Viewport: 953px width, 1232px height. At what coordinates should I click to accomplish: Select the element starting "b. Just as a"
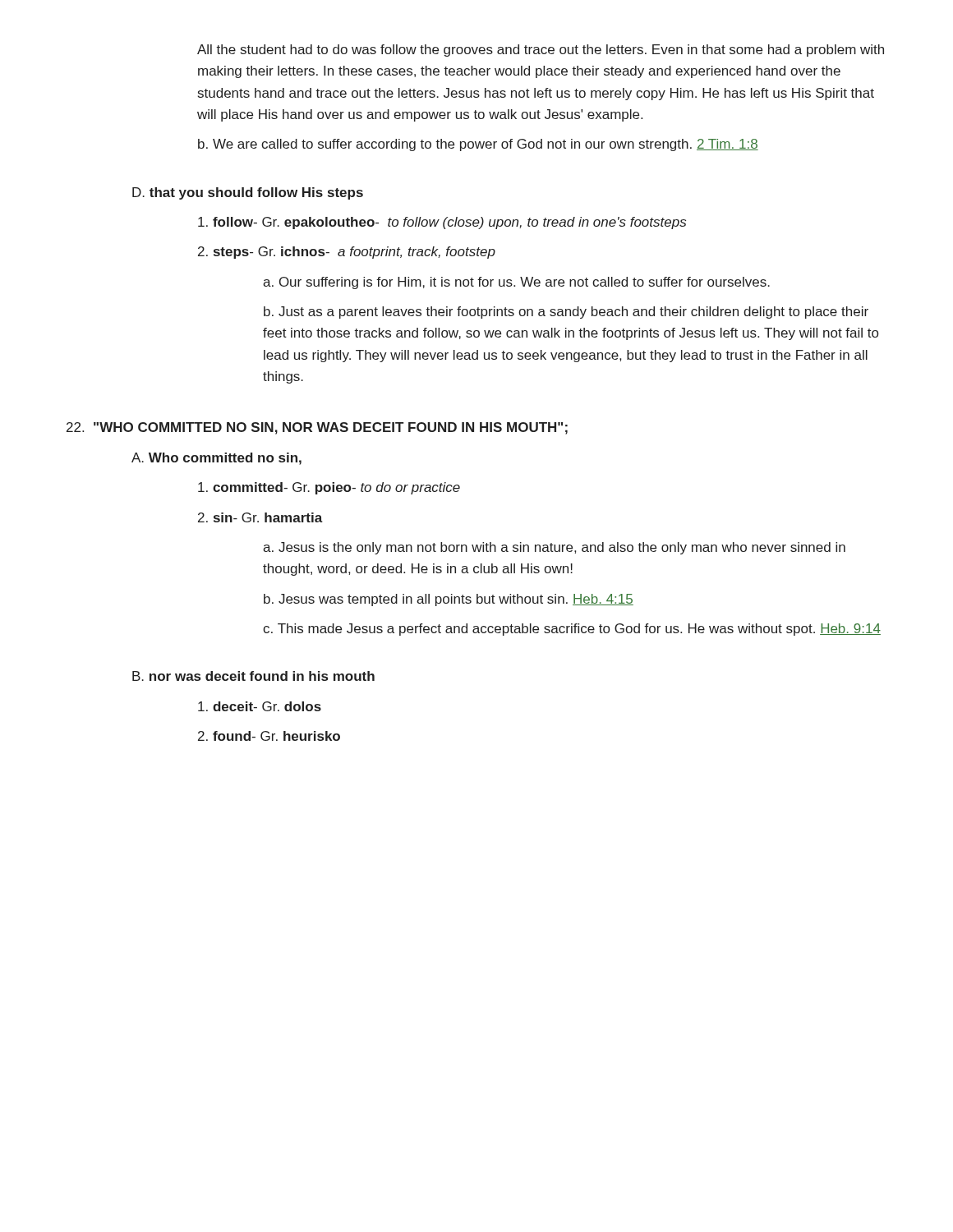coord(575,345)
